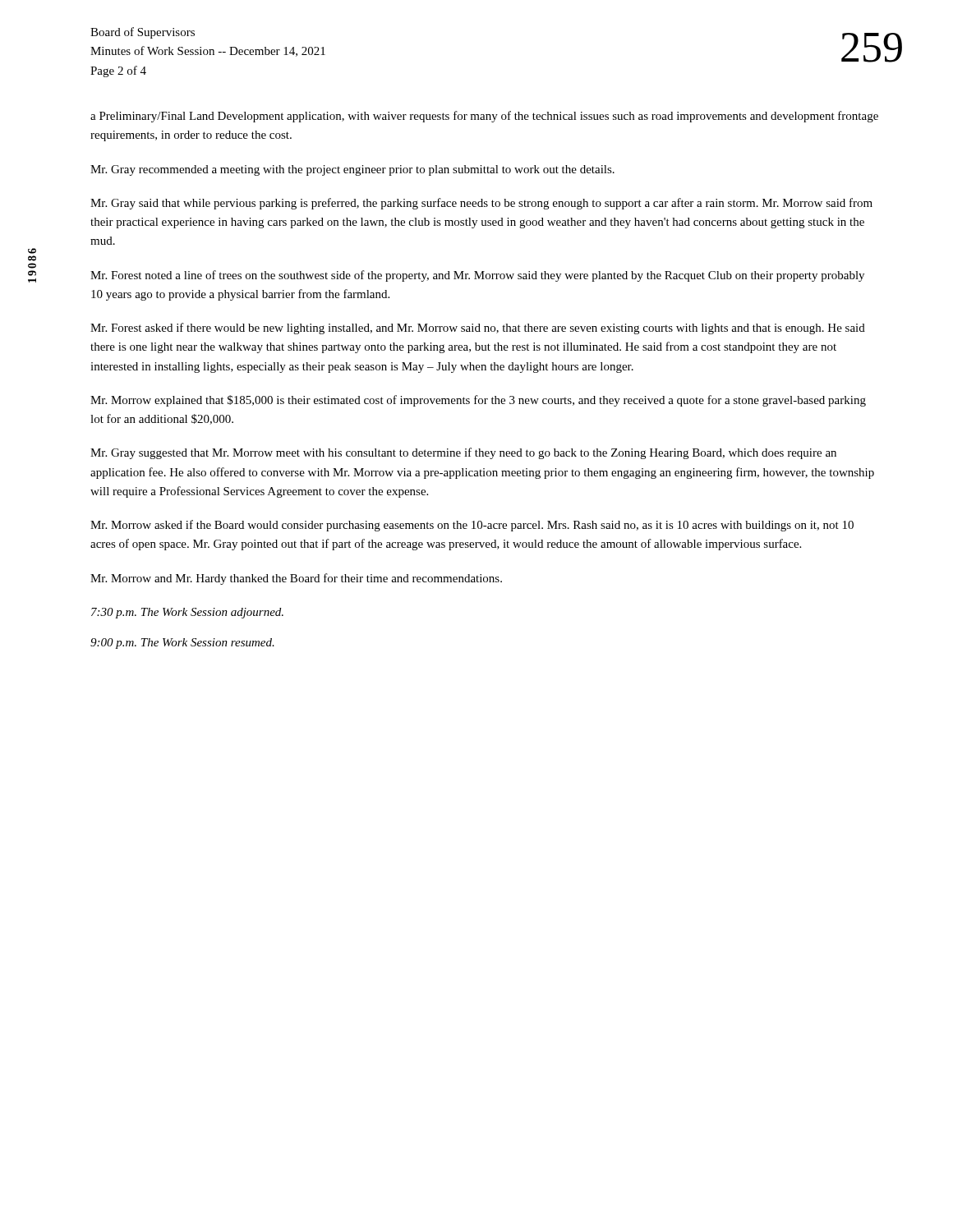Click on the text block containing "Mr. Gray recommended a meeting with the"
Image resolution: width=953 pixels, height=1232 pixels.
(x=353, y=169)
